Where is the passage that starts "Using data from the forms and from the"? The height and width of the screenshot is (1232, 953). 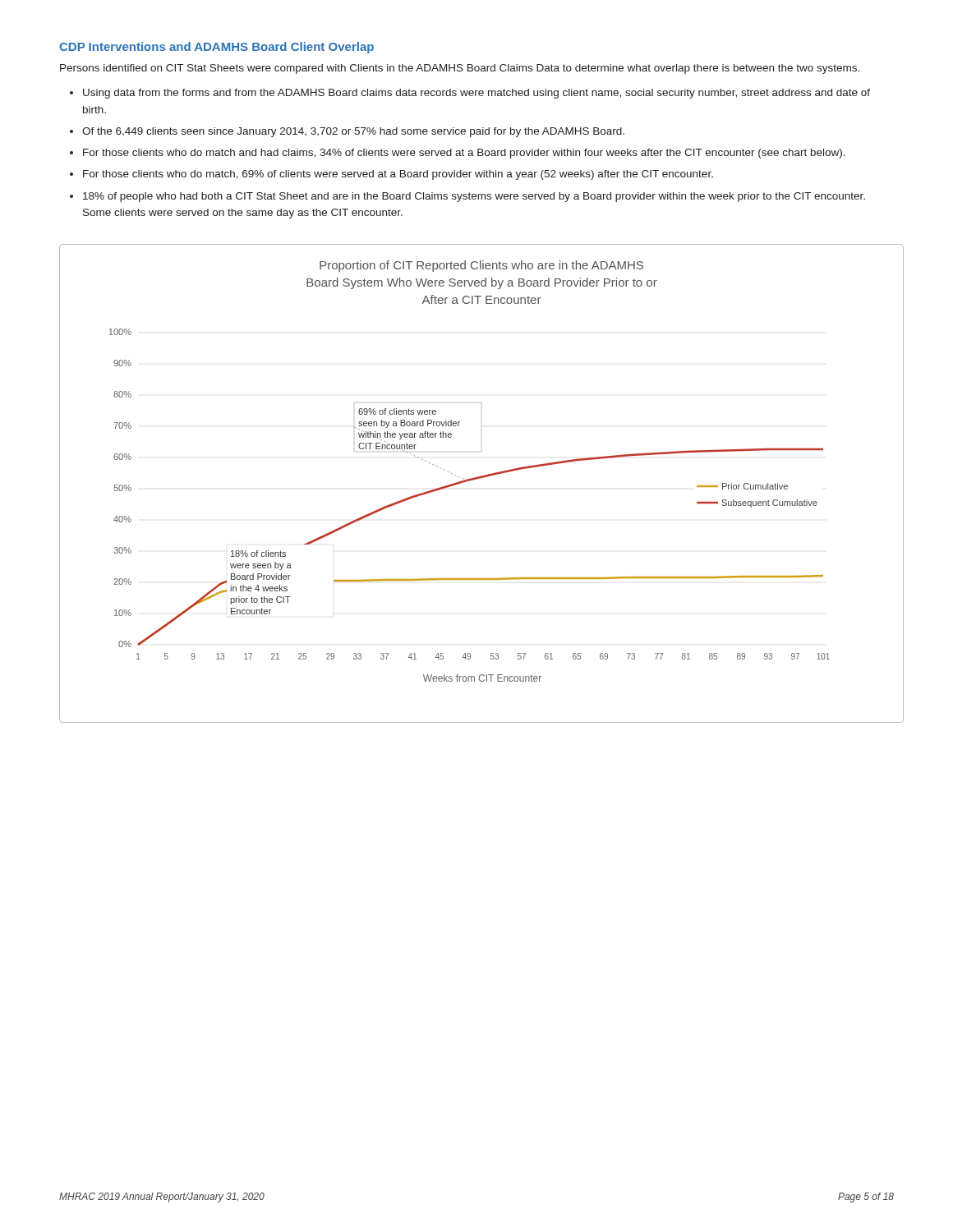click(476, 101)
